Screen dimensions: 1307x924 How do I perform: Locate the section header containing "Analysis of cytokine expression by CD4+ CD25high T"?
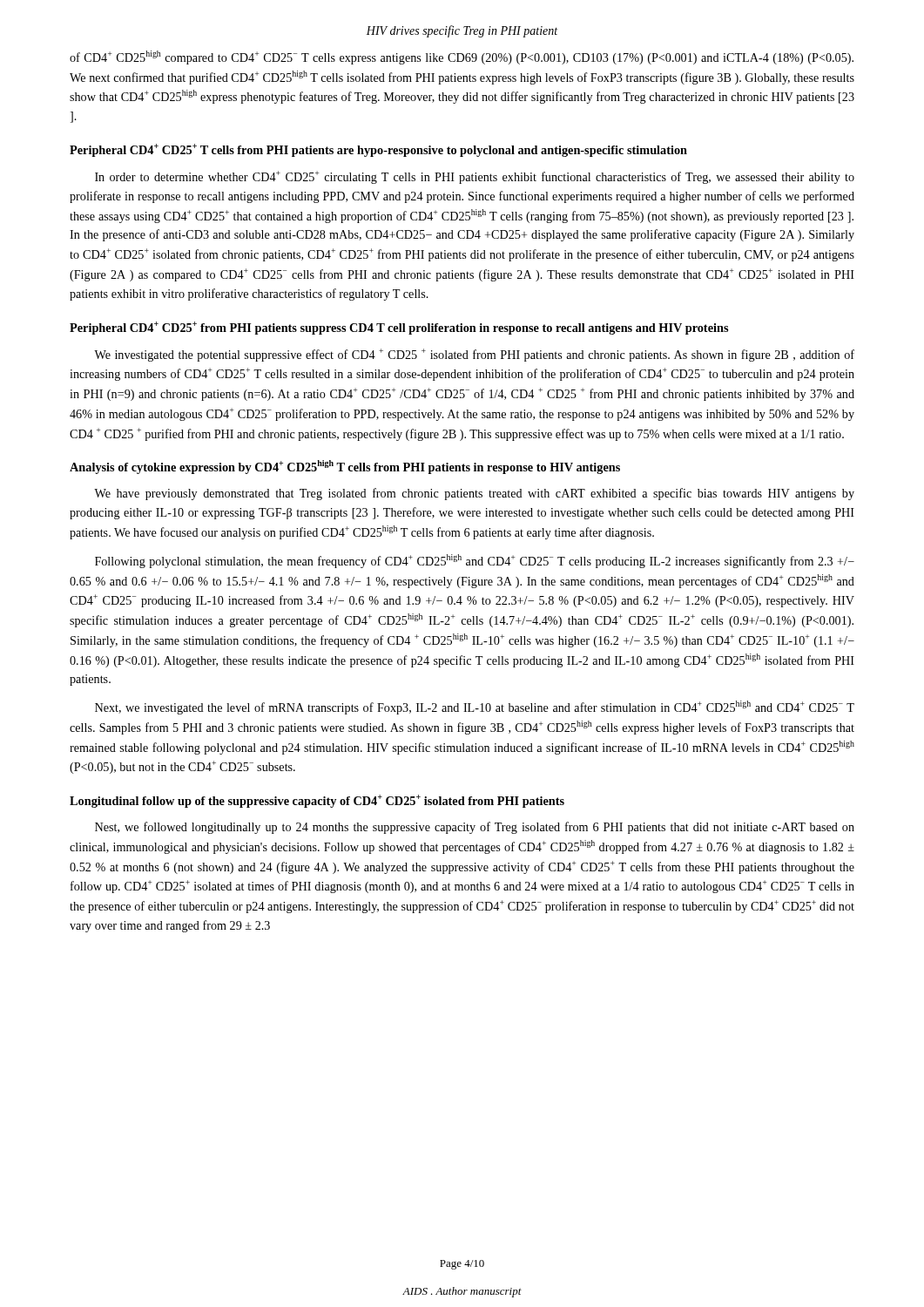click(x=345, y=466)
